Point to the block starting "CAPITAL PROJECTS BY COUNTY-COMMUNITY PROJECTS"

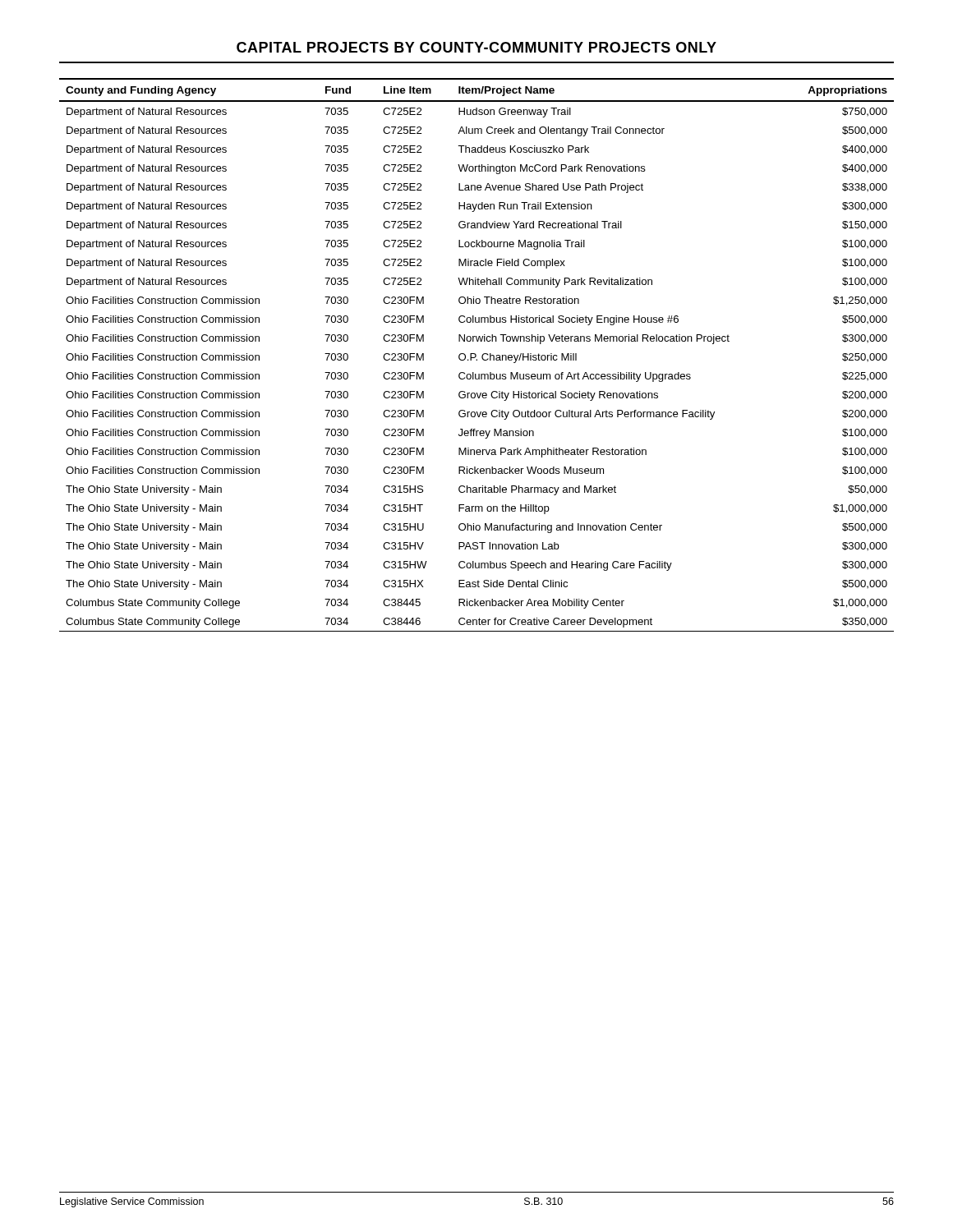tap(476, 51)
